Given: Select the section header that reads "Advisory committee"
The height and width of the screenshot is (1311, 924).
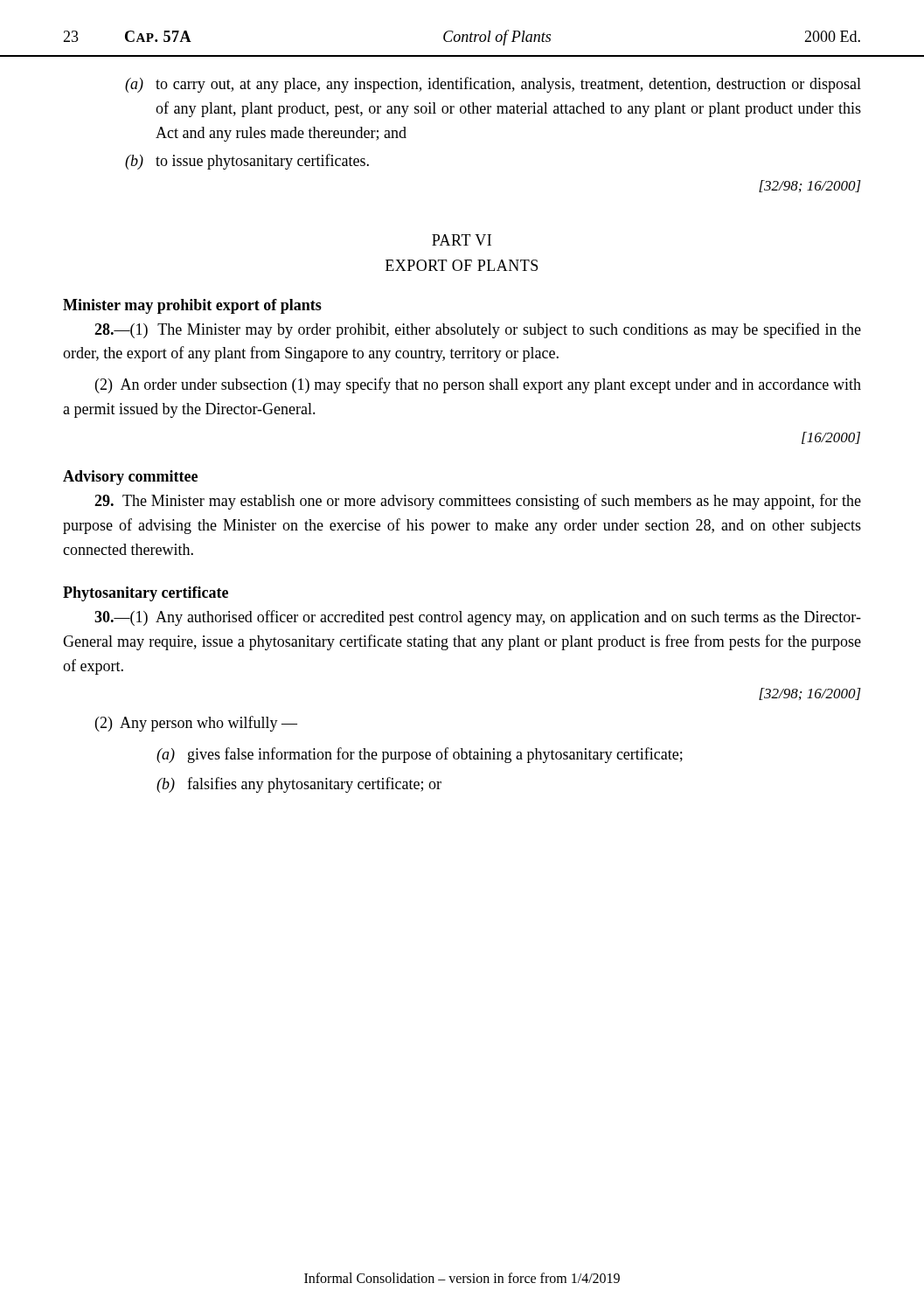Looking at the screenshot, I should [130, 476].
